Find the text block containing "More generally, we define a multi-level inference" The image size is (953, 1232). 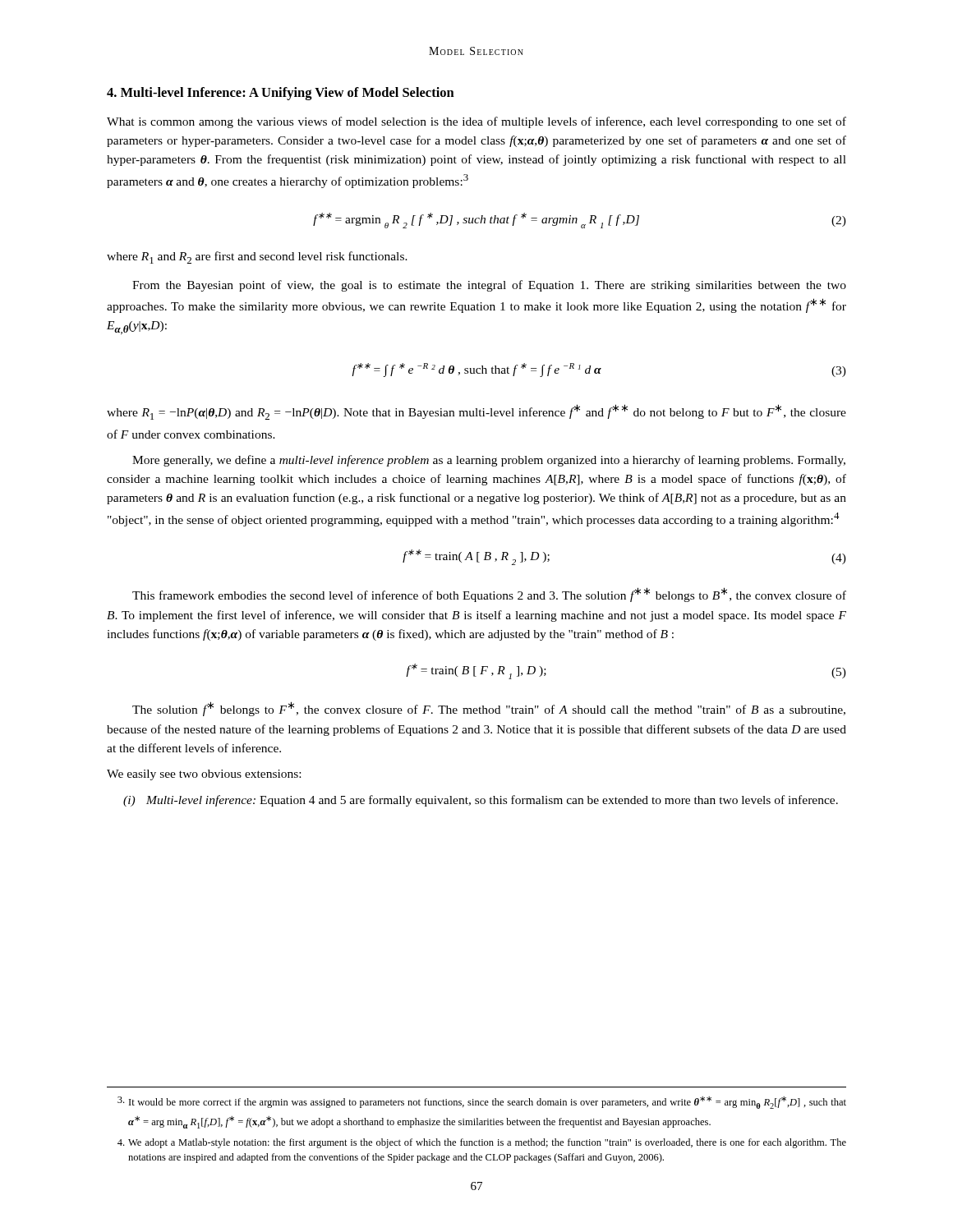pyautogui.click(x=476, y=489)
